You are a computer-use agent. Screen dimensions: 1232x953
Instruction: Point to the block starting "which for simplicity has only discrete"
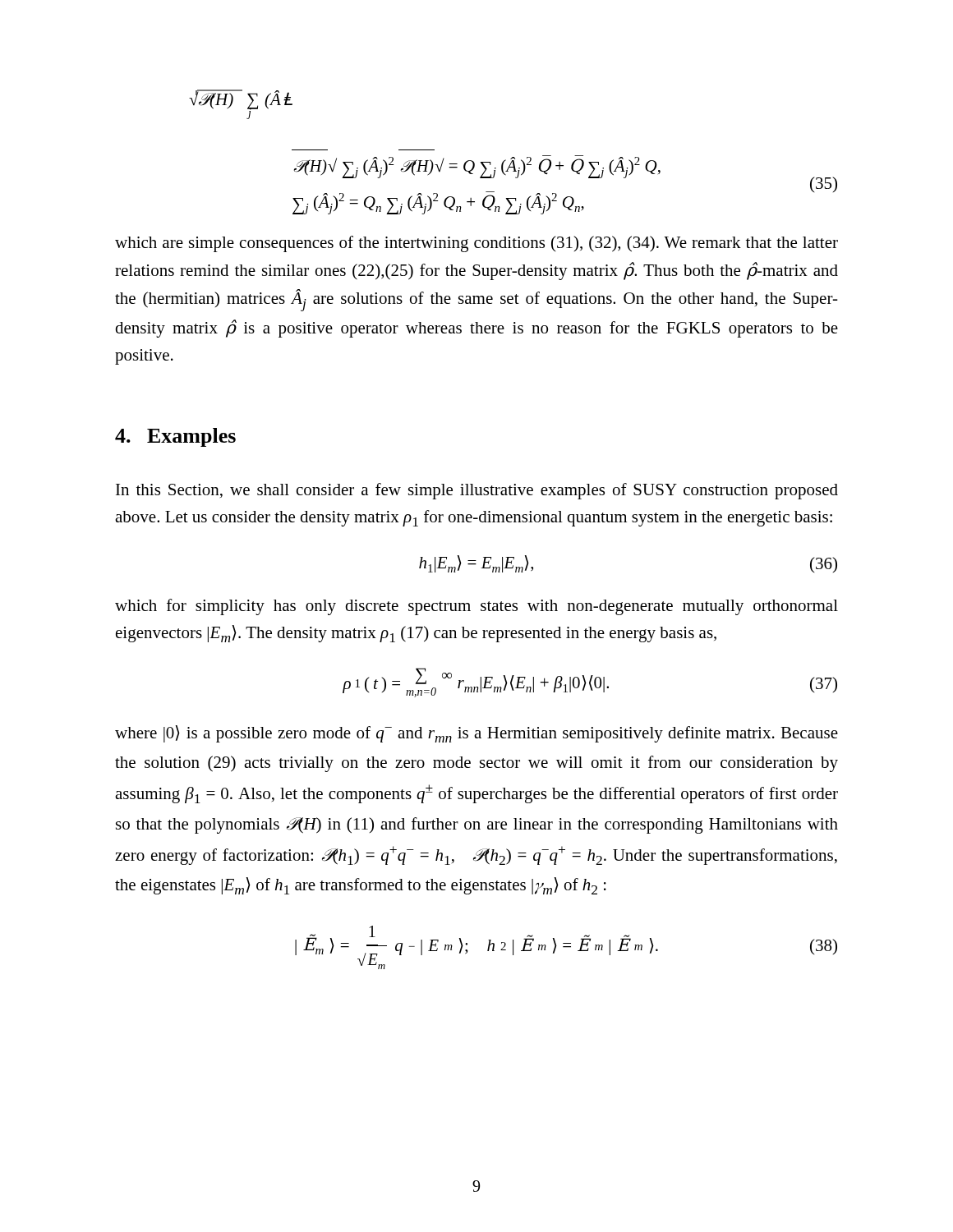[x=476, y=620]
